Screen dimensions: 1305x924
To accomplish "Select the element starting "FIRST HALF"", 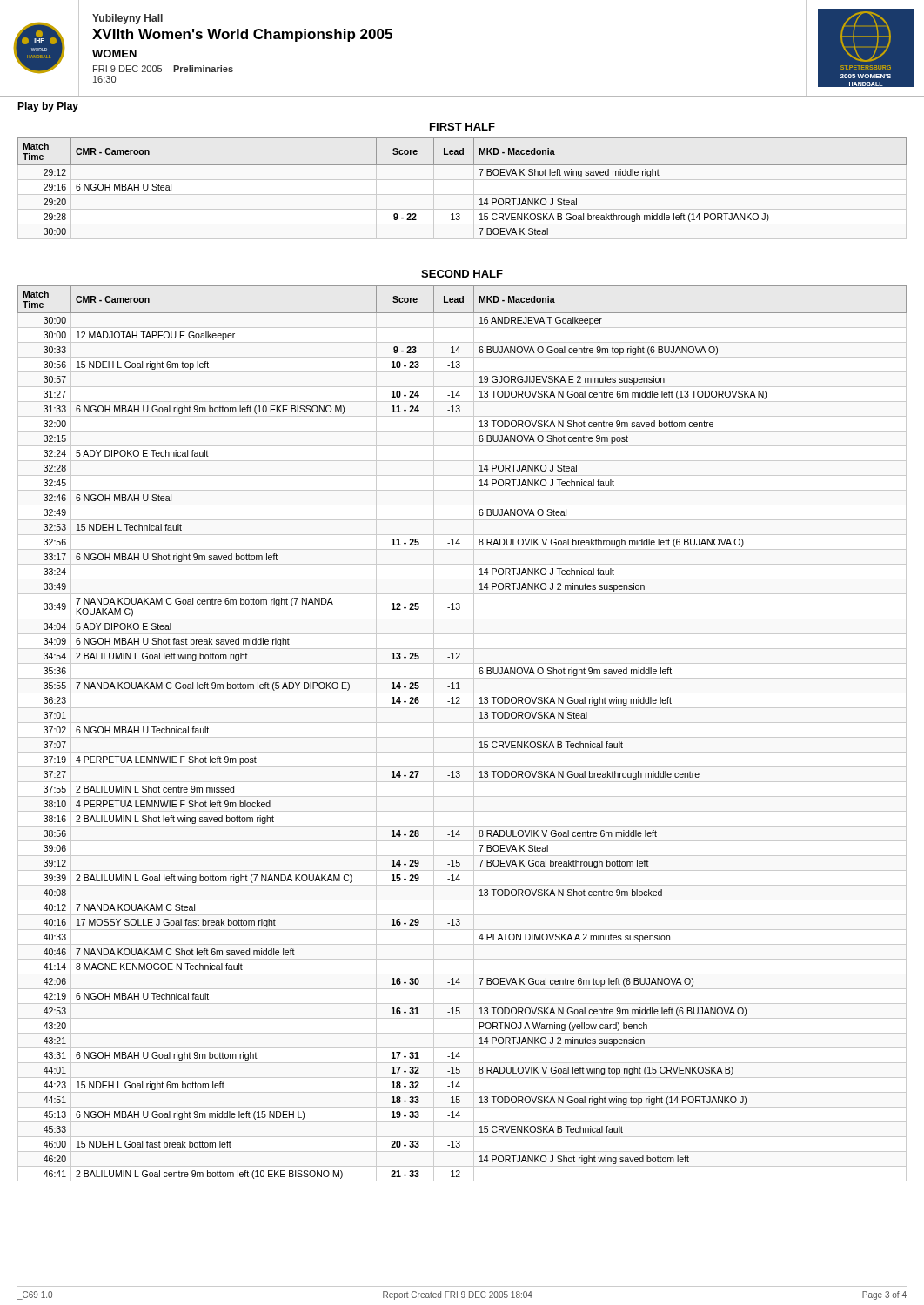I will coord(462,127).
